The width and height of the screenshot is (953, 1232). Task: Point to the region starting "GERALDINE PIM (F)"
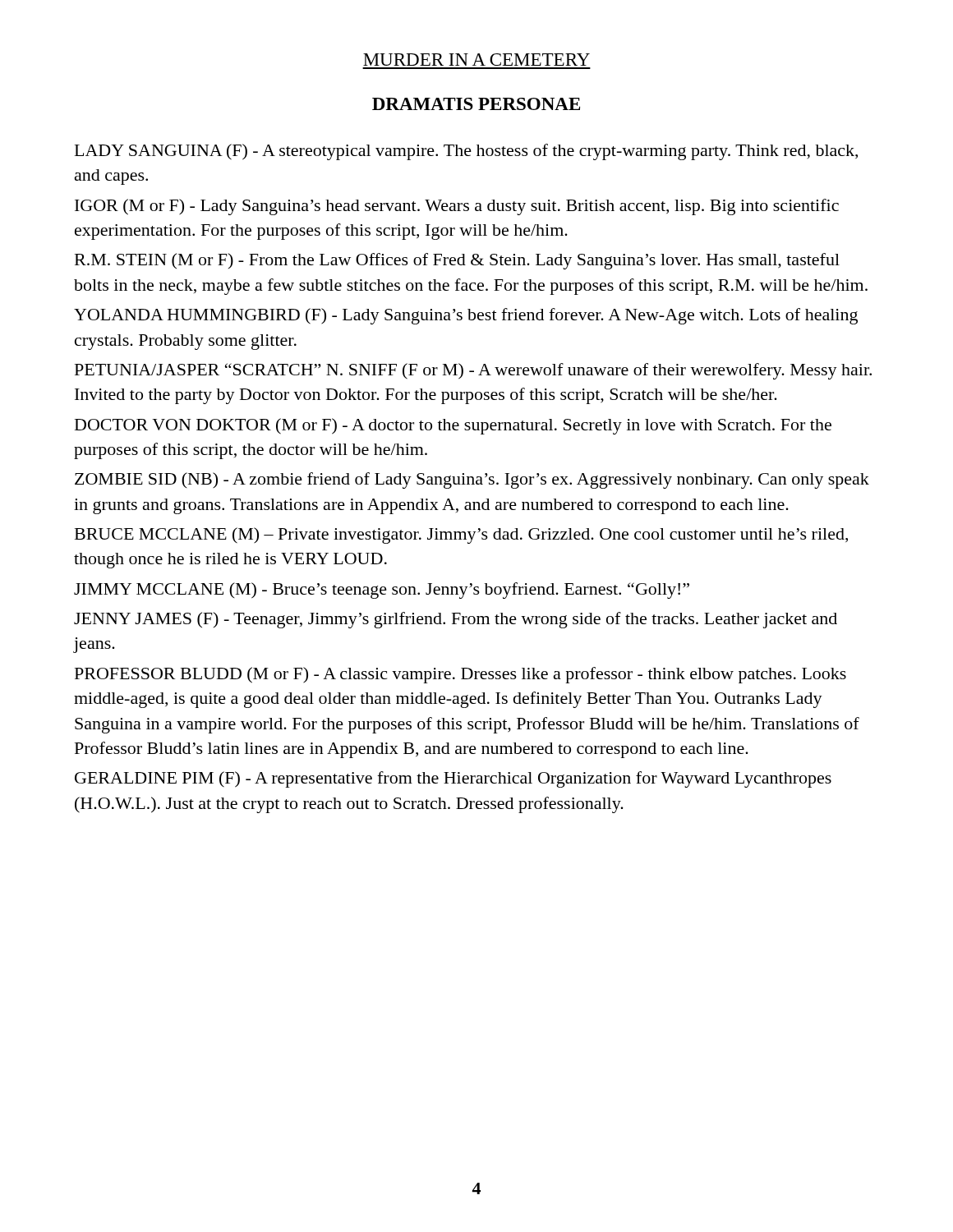point(453,790)
